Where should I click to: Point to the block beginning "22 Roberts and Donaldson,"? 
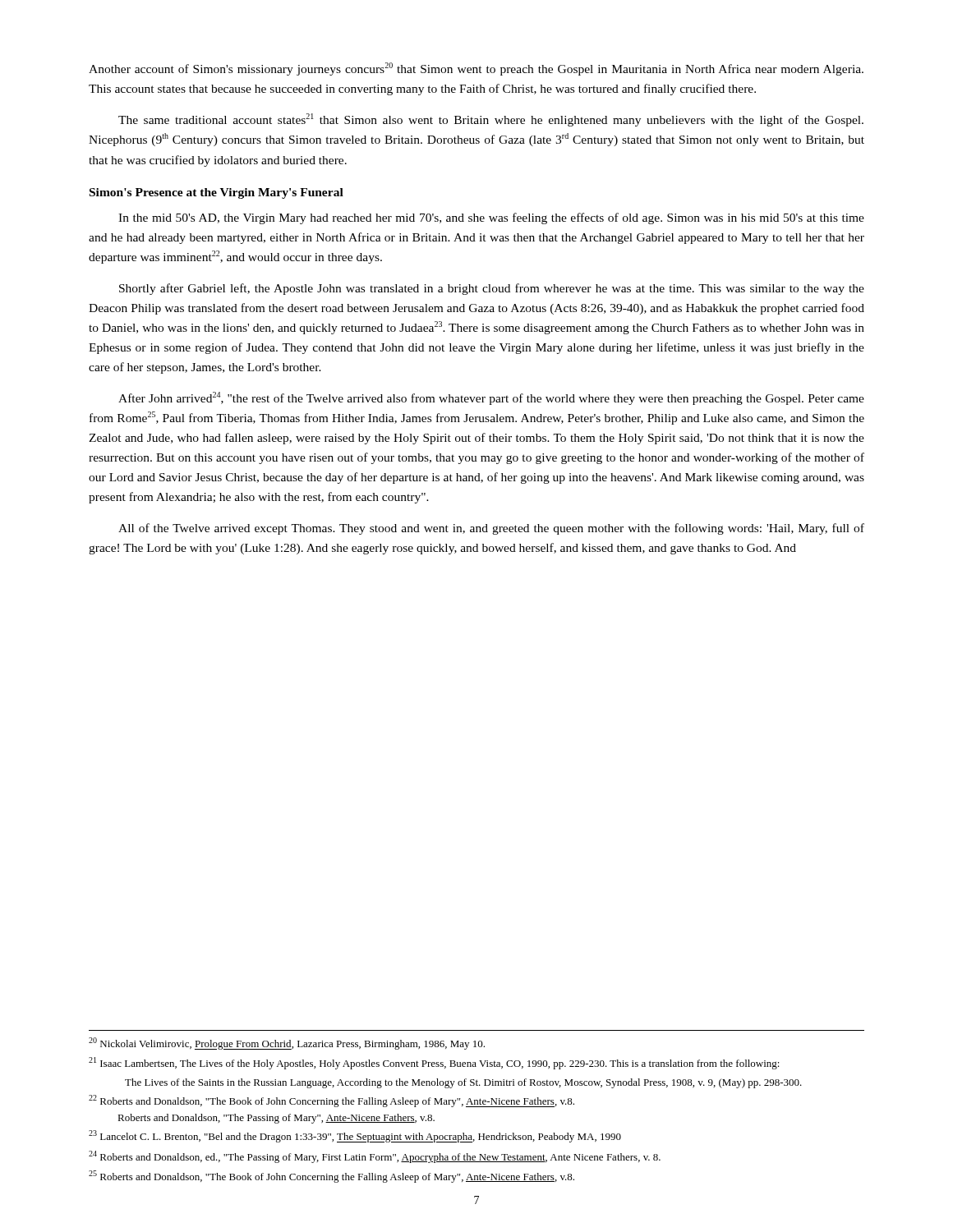click(332, 1108)
